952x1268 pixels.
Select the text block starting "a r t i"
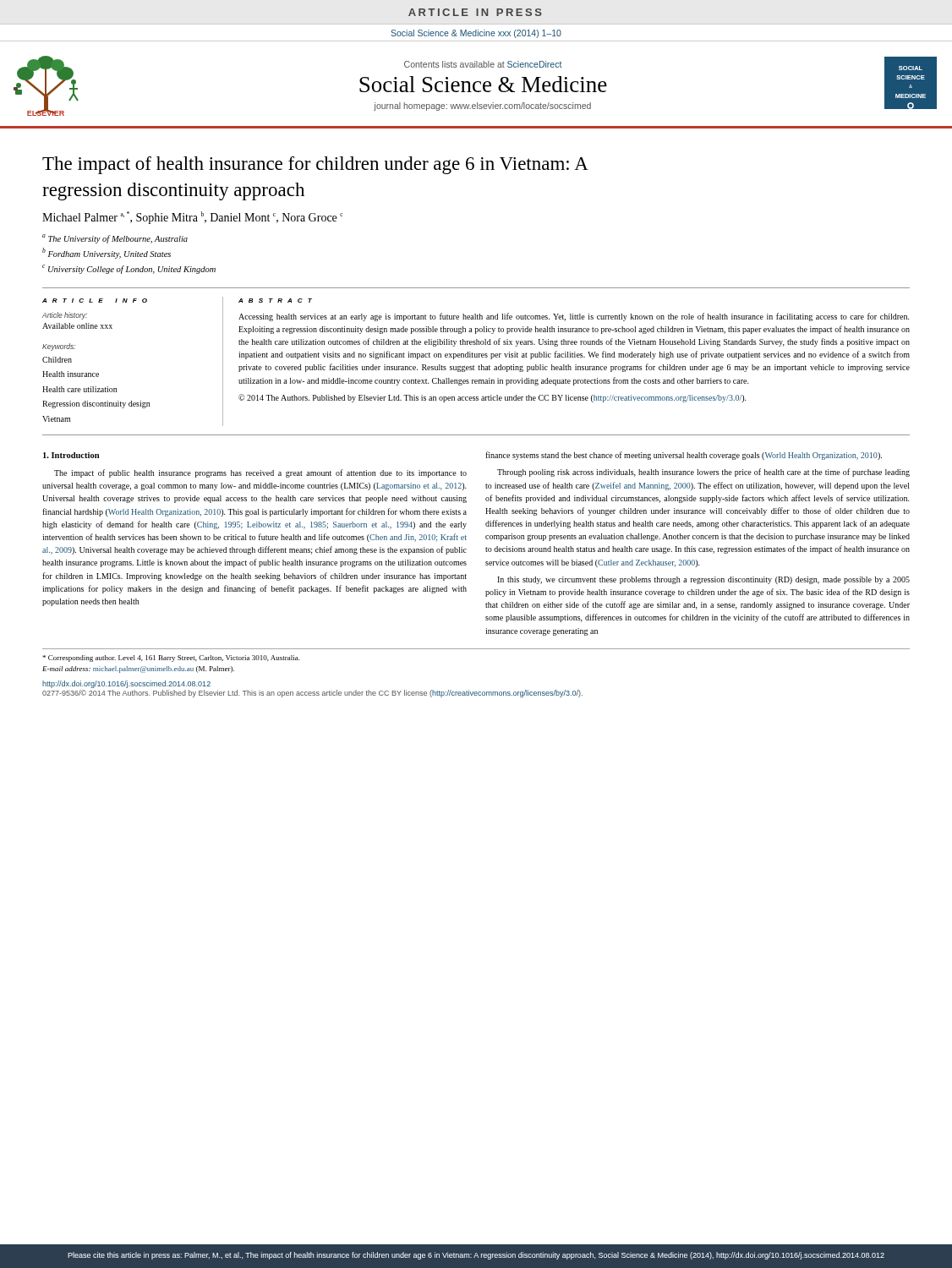(x=96, y=300)
